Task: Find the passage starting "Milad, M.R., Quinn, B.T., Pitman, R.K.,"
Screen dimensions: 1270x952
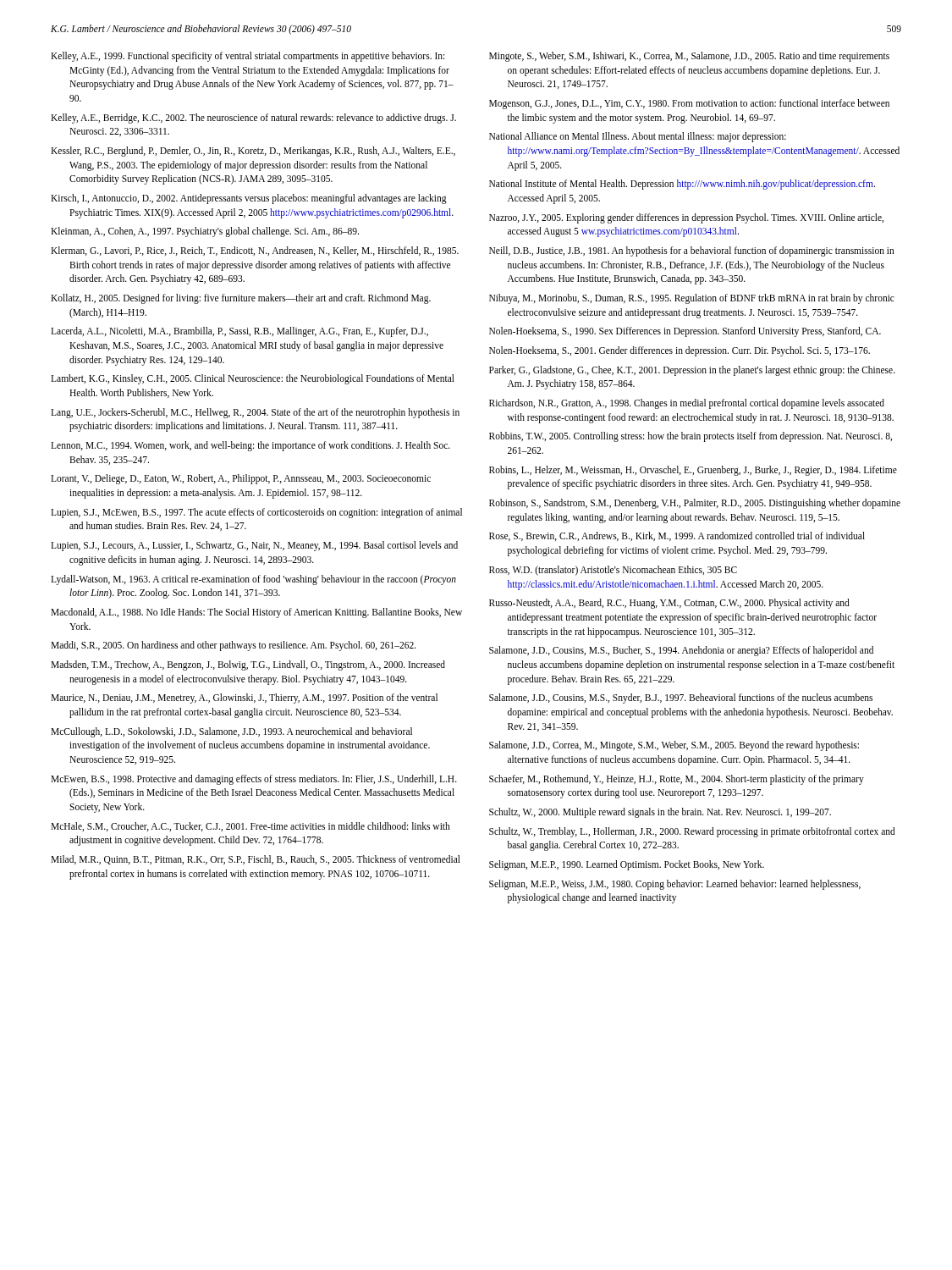Action: [256, 866]
